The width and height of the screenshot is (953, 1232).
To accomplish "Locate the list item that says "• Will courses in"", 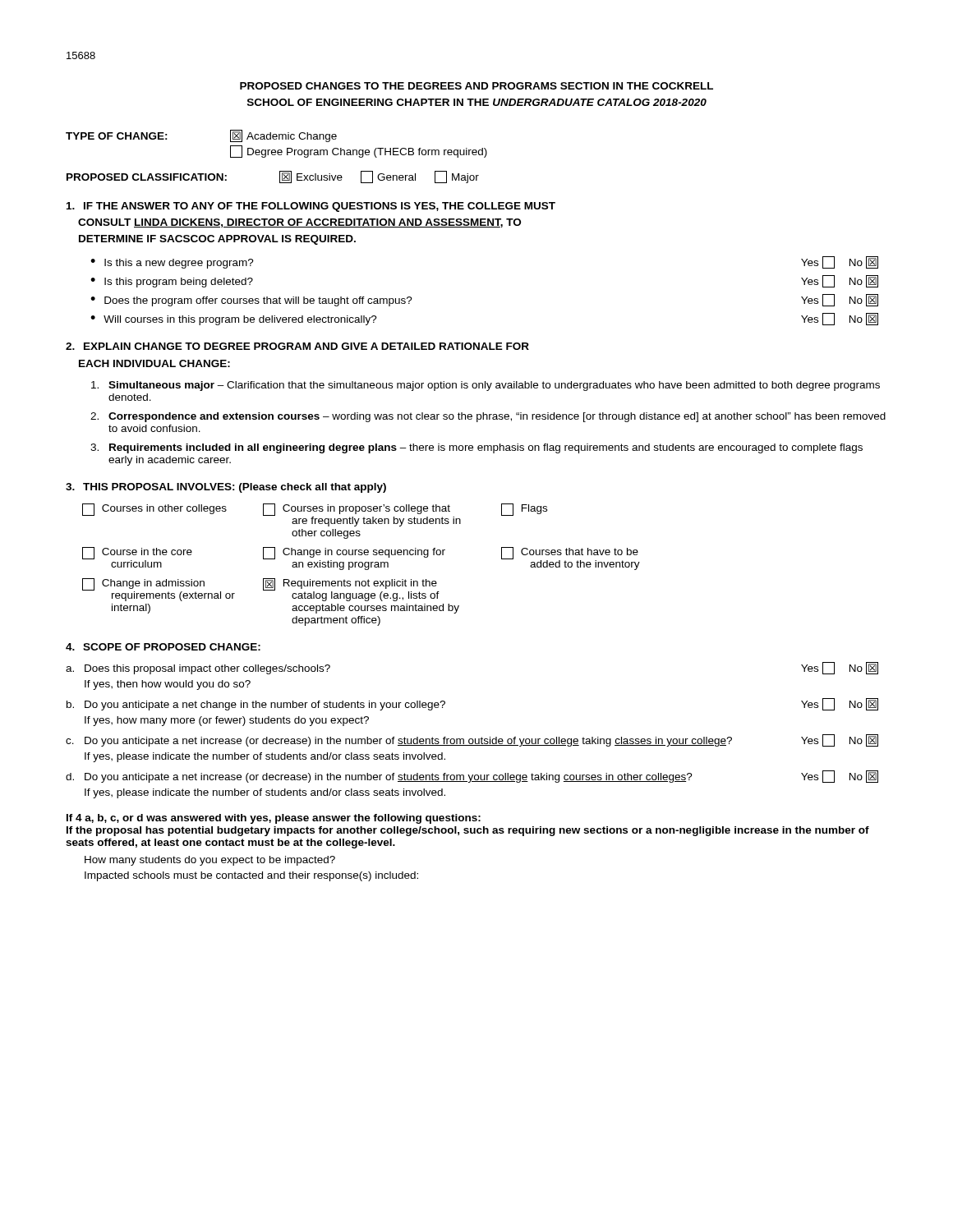I will coord(232,319).
